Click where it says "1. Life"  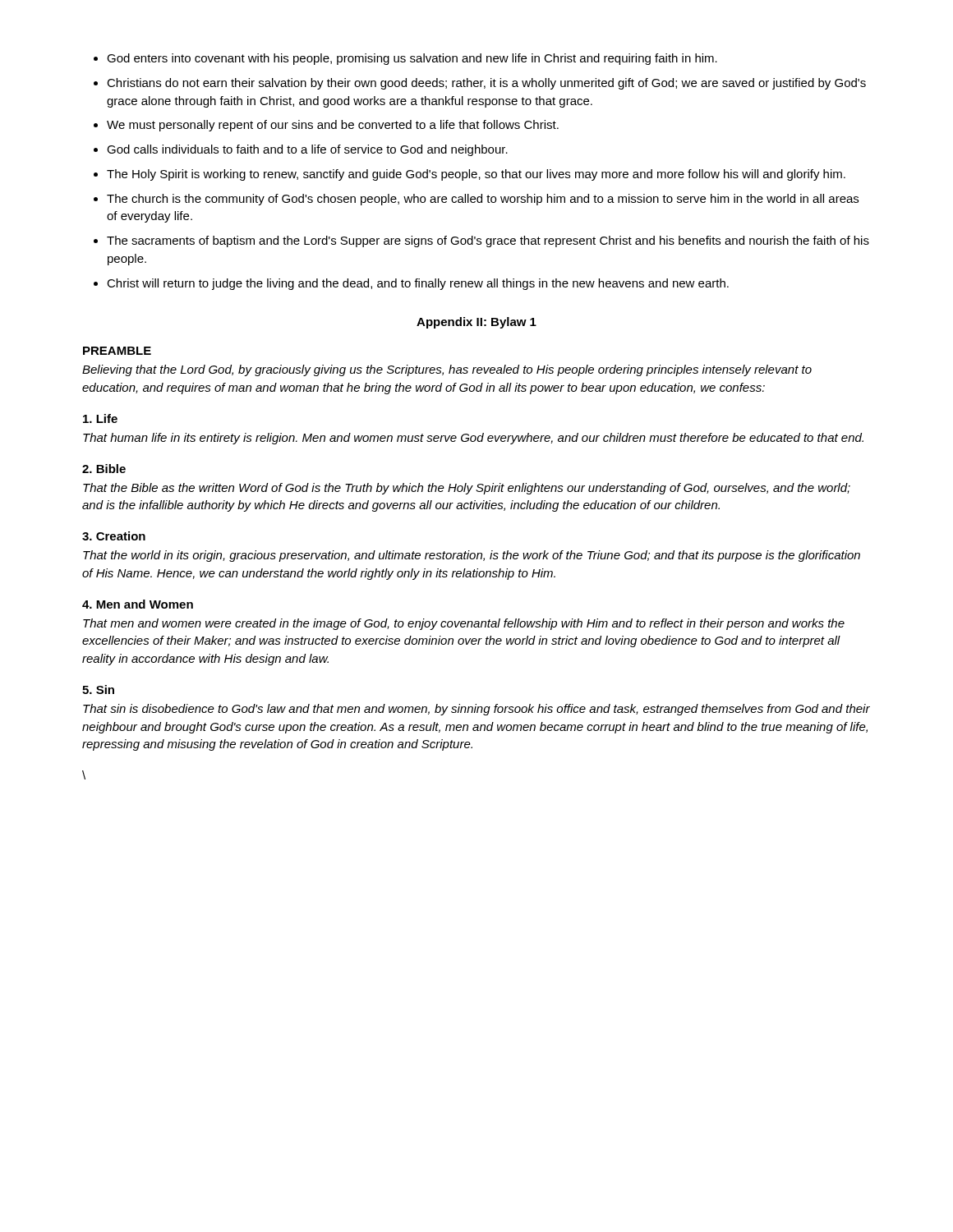pos(100,418)
